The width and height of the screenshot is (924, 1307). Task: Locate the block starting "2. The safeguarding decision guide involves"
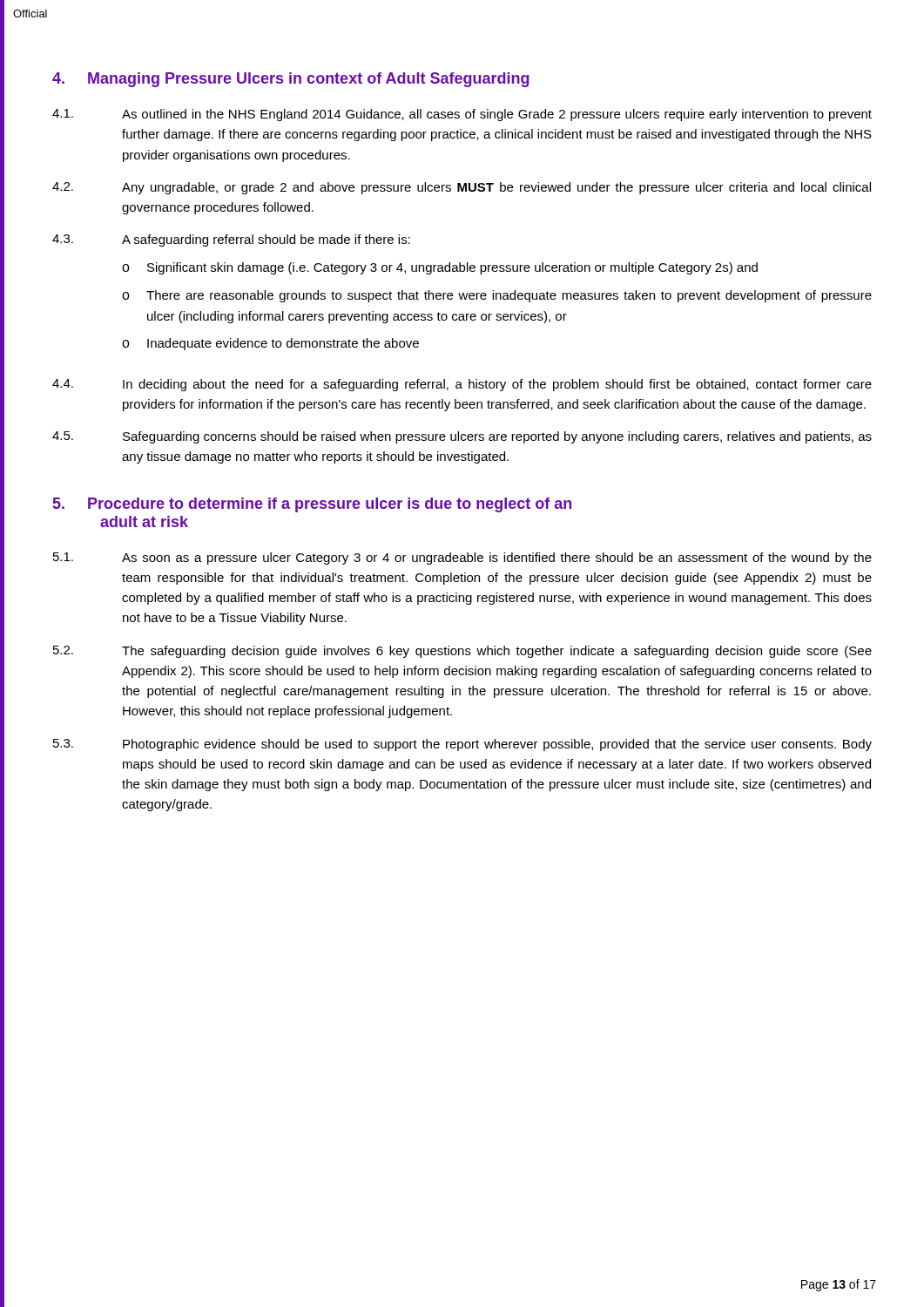click(x=462, y=681)
